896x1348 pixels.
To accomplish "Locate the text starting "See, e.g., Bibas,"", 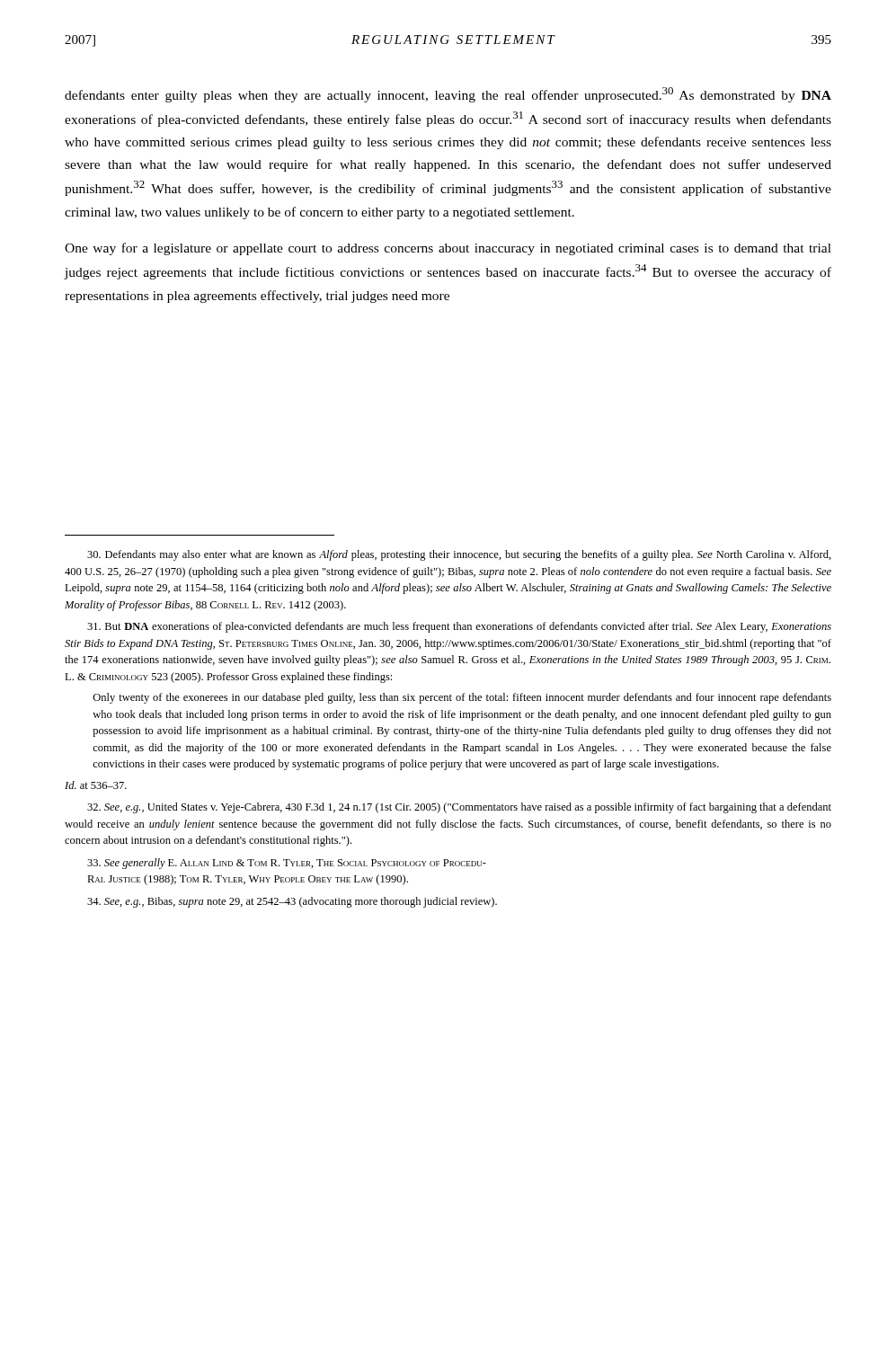I will click(448, 901).
